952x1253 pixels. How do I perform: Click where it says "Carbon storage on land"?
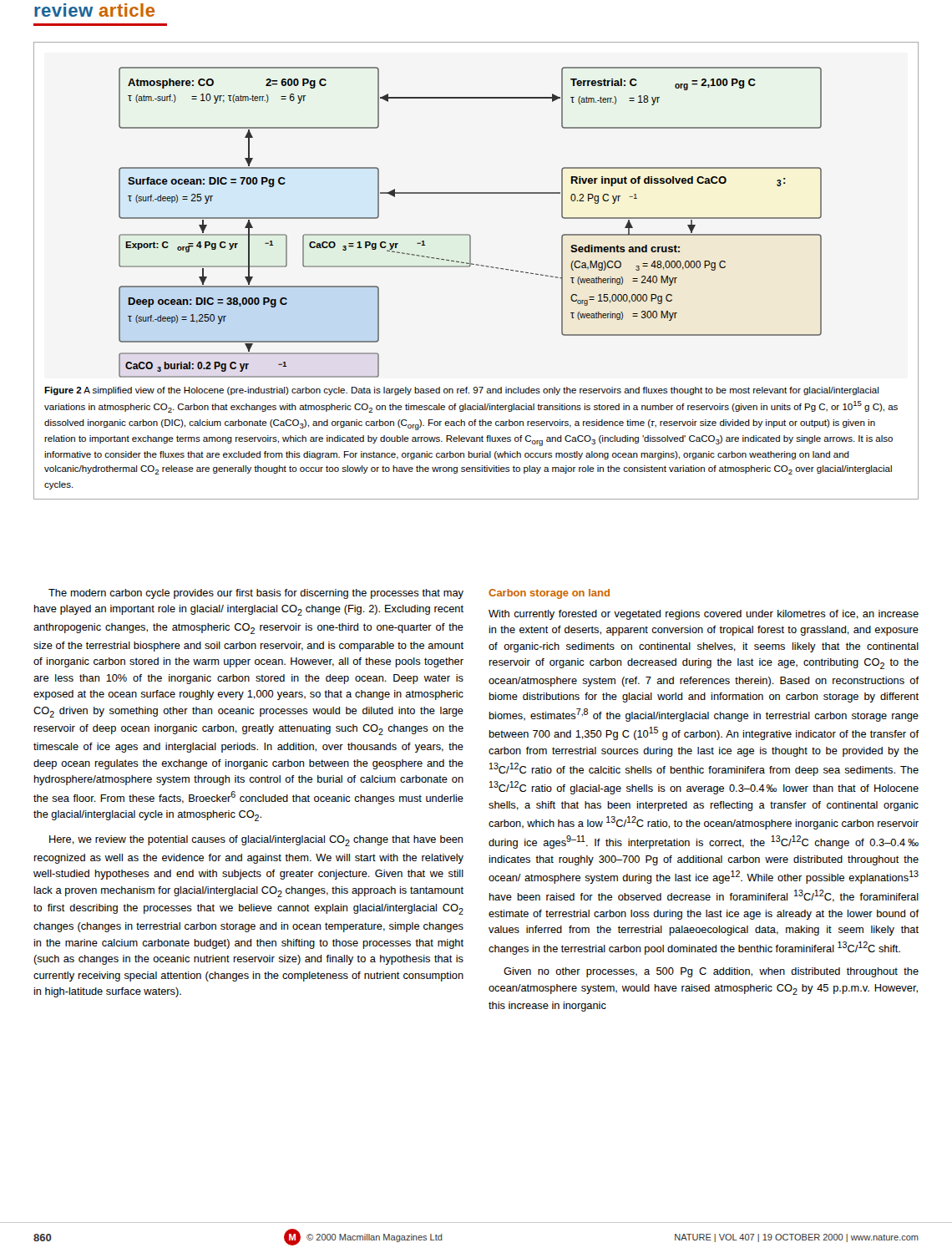click(x=549, y=593)
